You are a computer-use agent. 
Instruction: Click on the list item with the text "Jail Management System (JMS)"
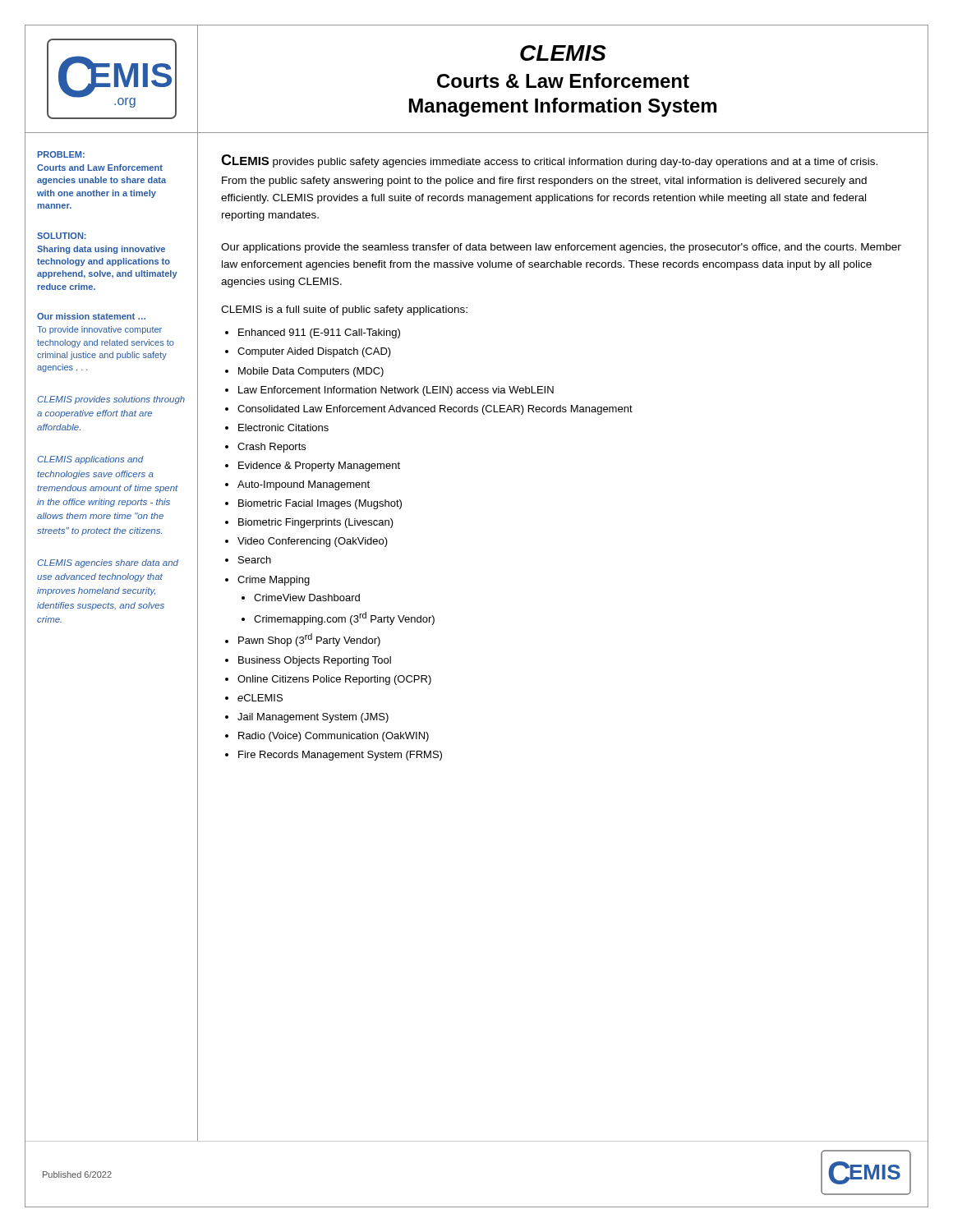(x=313, y=717)
